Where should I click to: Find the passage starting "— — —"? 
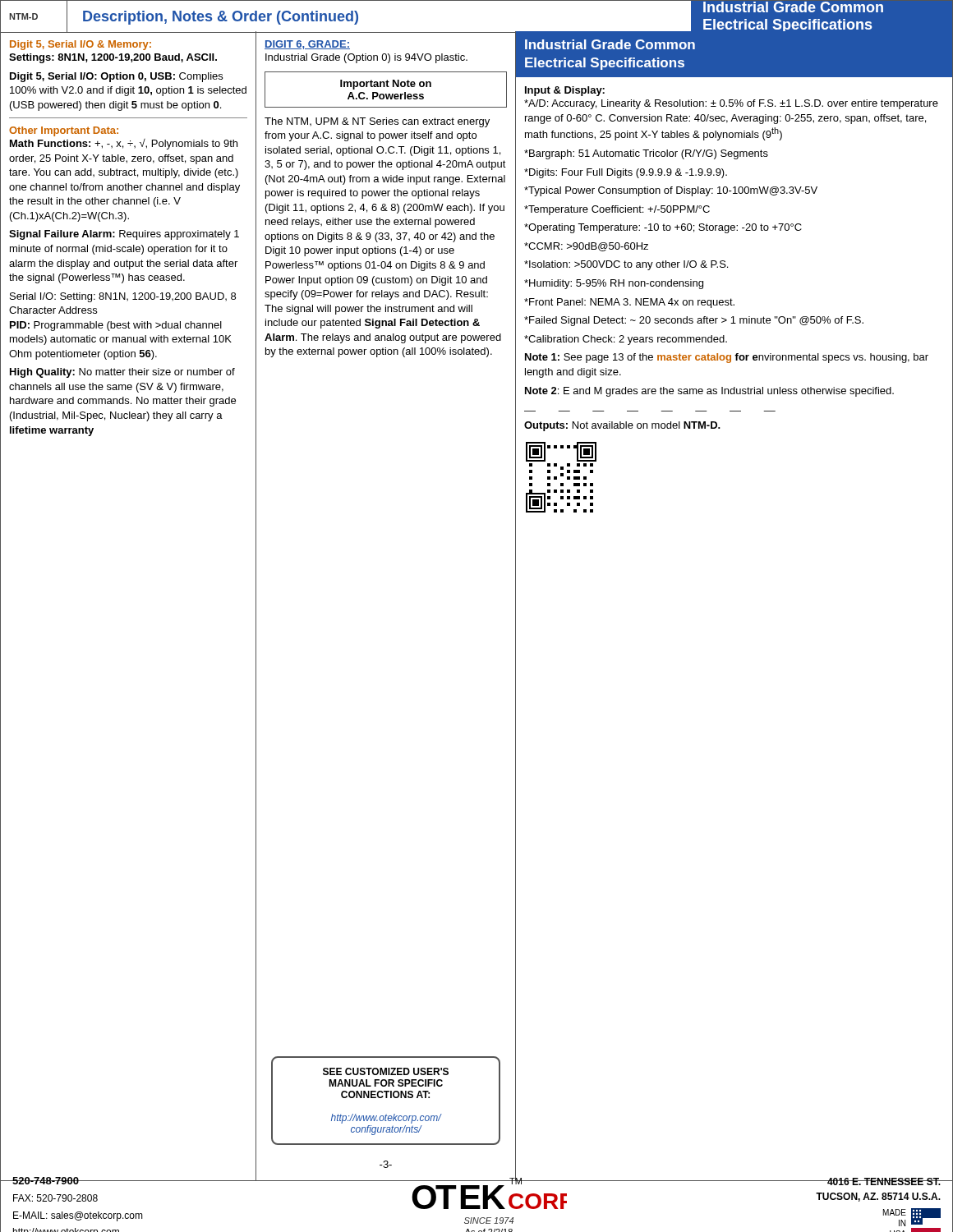734,410
